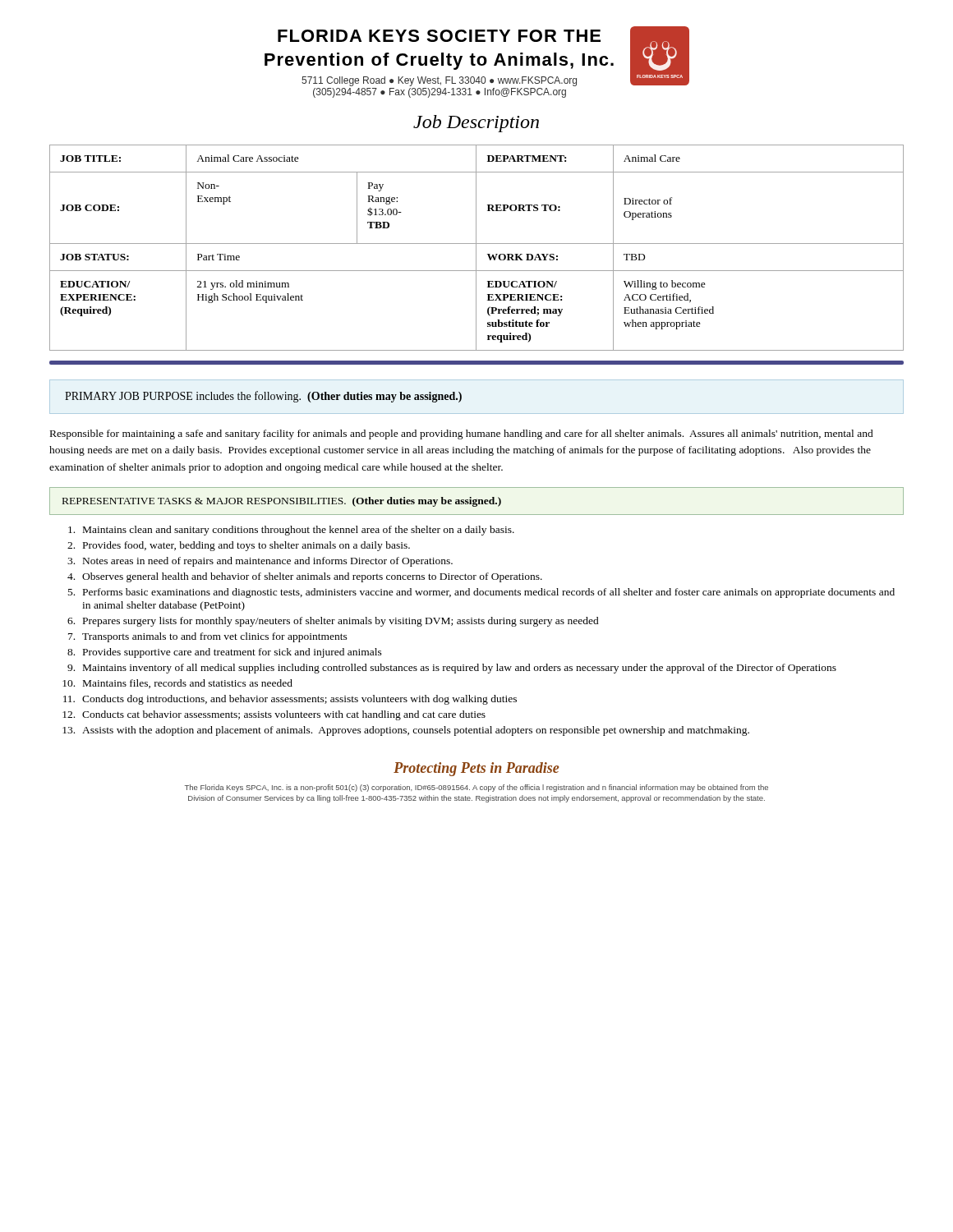Find the list item that reads "3. Notes areas in need of repairs and"
Screen dimensions: 1232x953
click(x=251, y=561)
